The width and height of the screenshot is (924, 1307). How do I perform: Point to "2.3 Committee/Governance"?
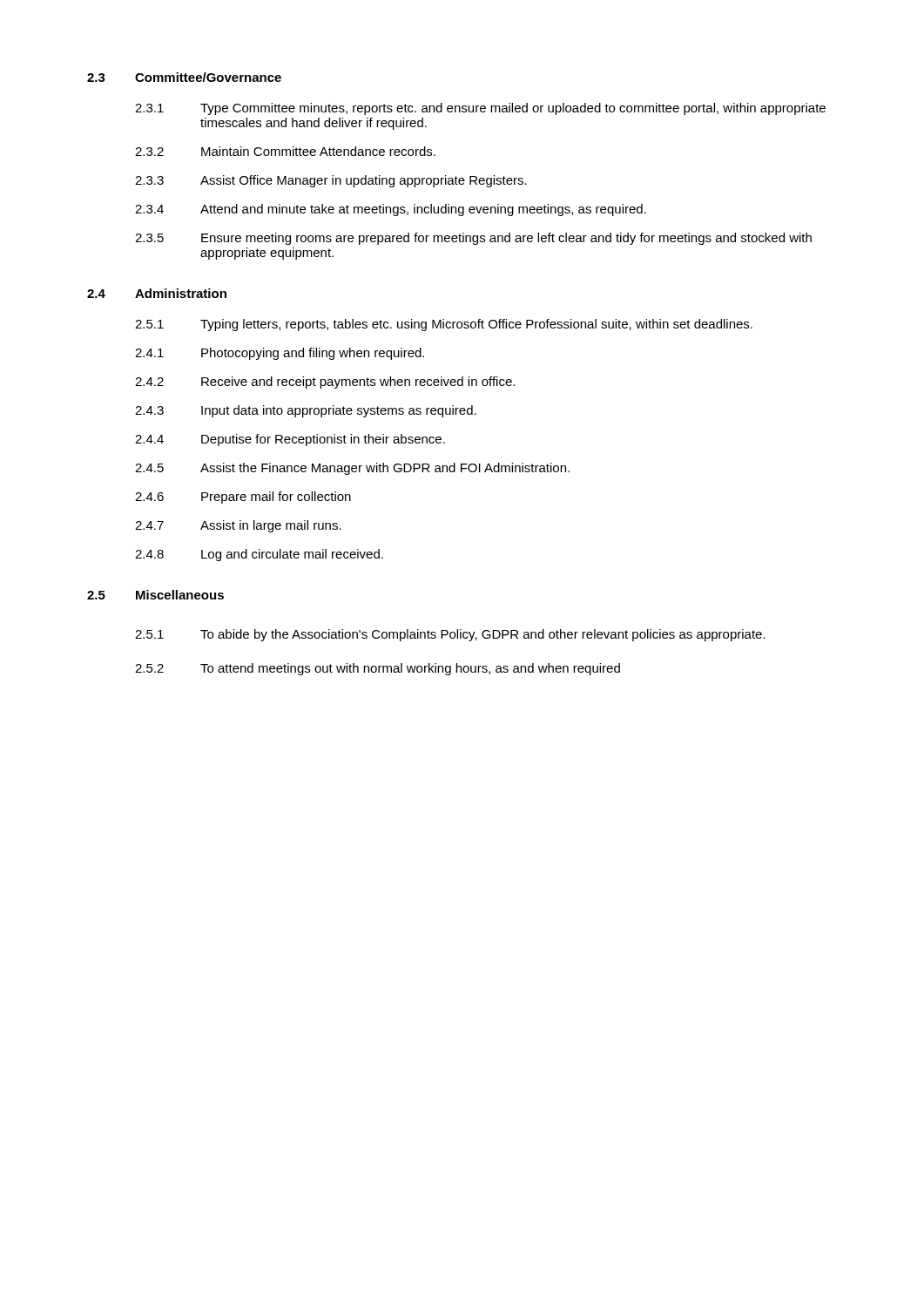pyautogui.click(x=184, y=77)
